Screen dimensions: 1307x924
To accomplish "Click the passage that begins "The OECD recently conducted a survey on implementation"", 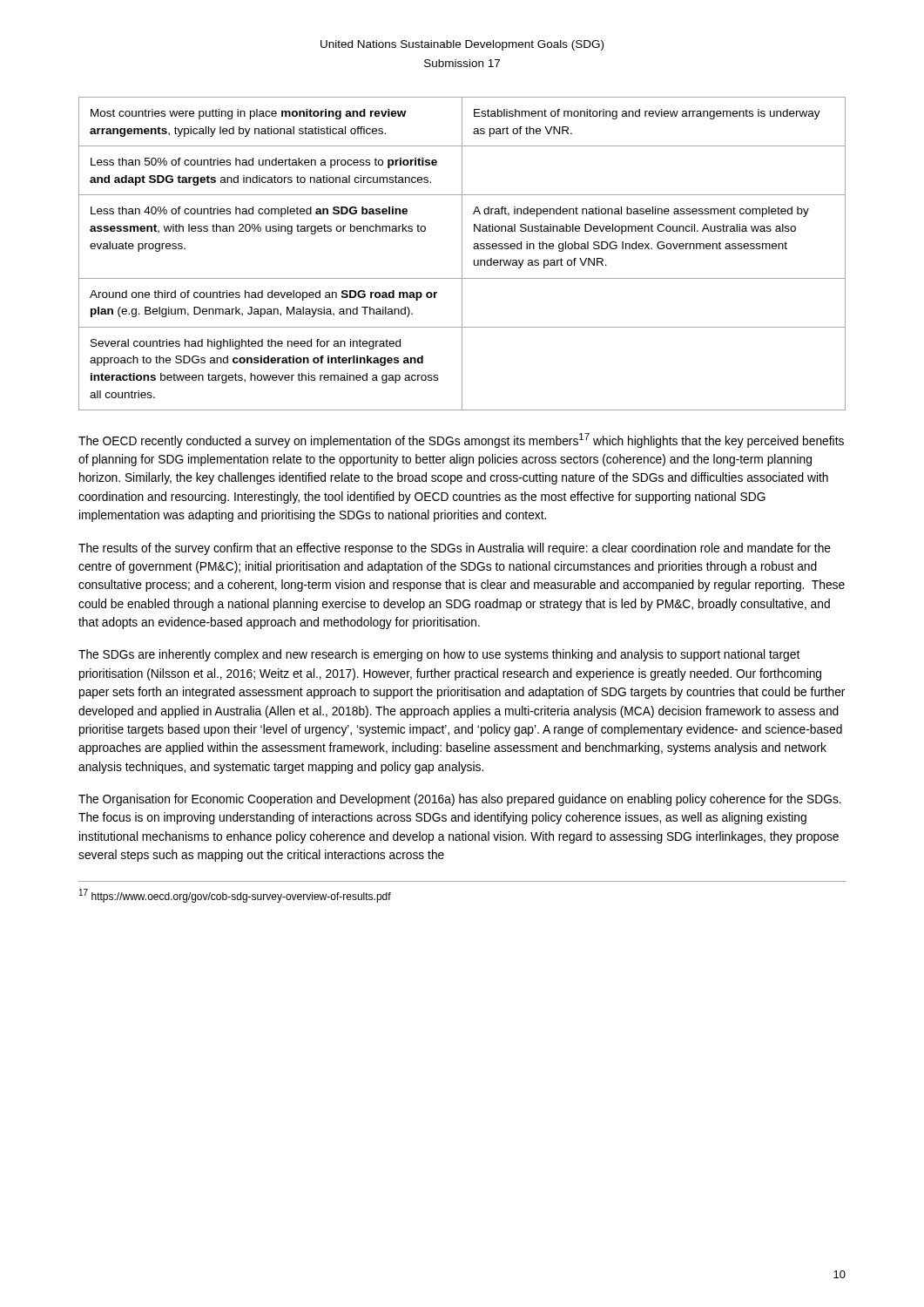I will (x=461, y=477).
